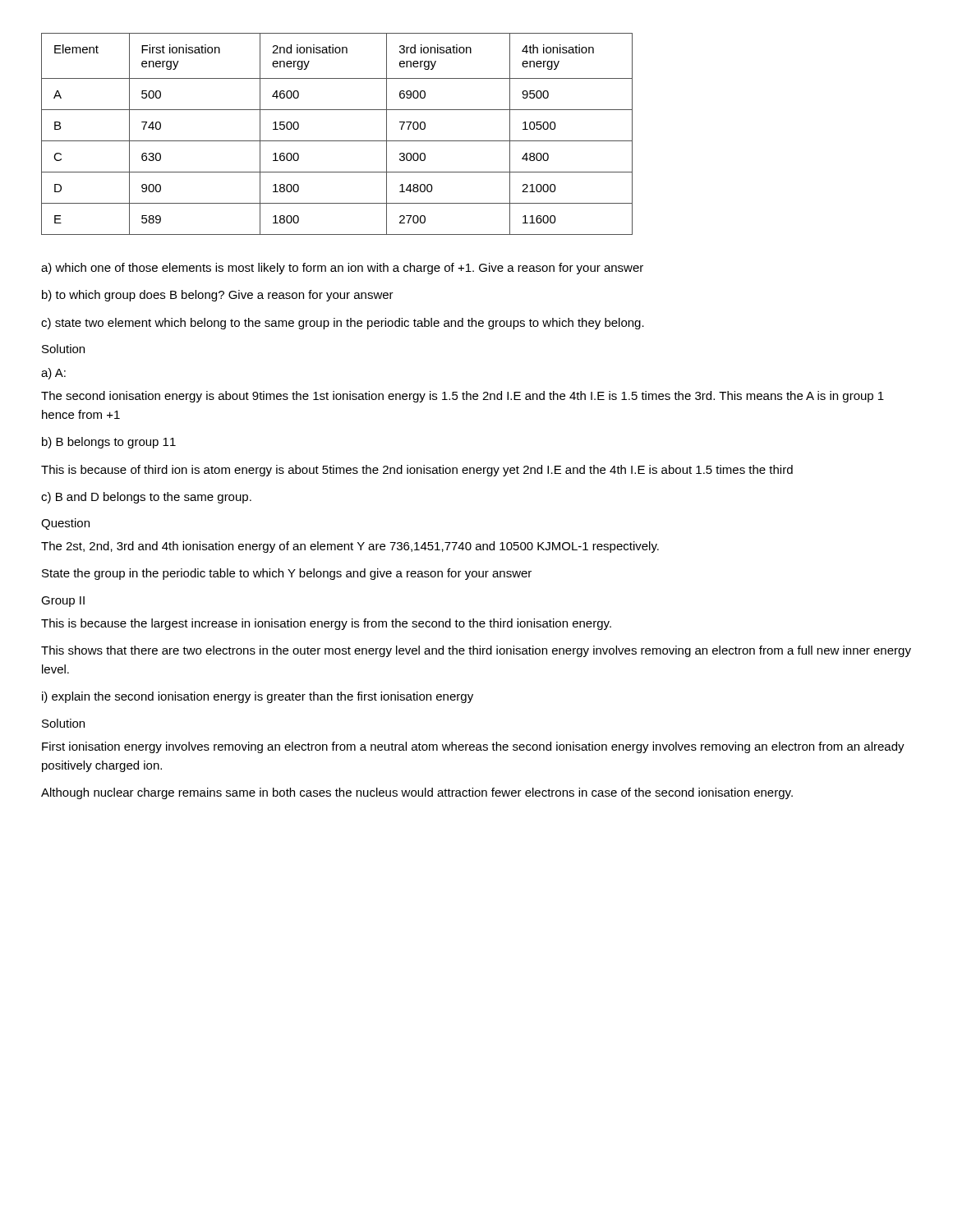Find the text block containing "Although nuclear charge remains"
This screenshot has height=1232, width=953.
417,792
